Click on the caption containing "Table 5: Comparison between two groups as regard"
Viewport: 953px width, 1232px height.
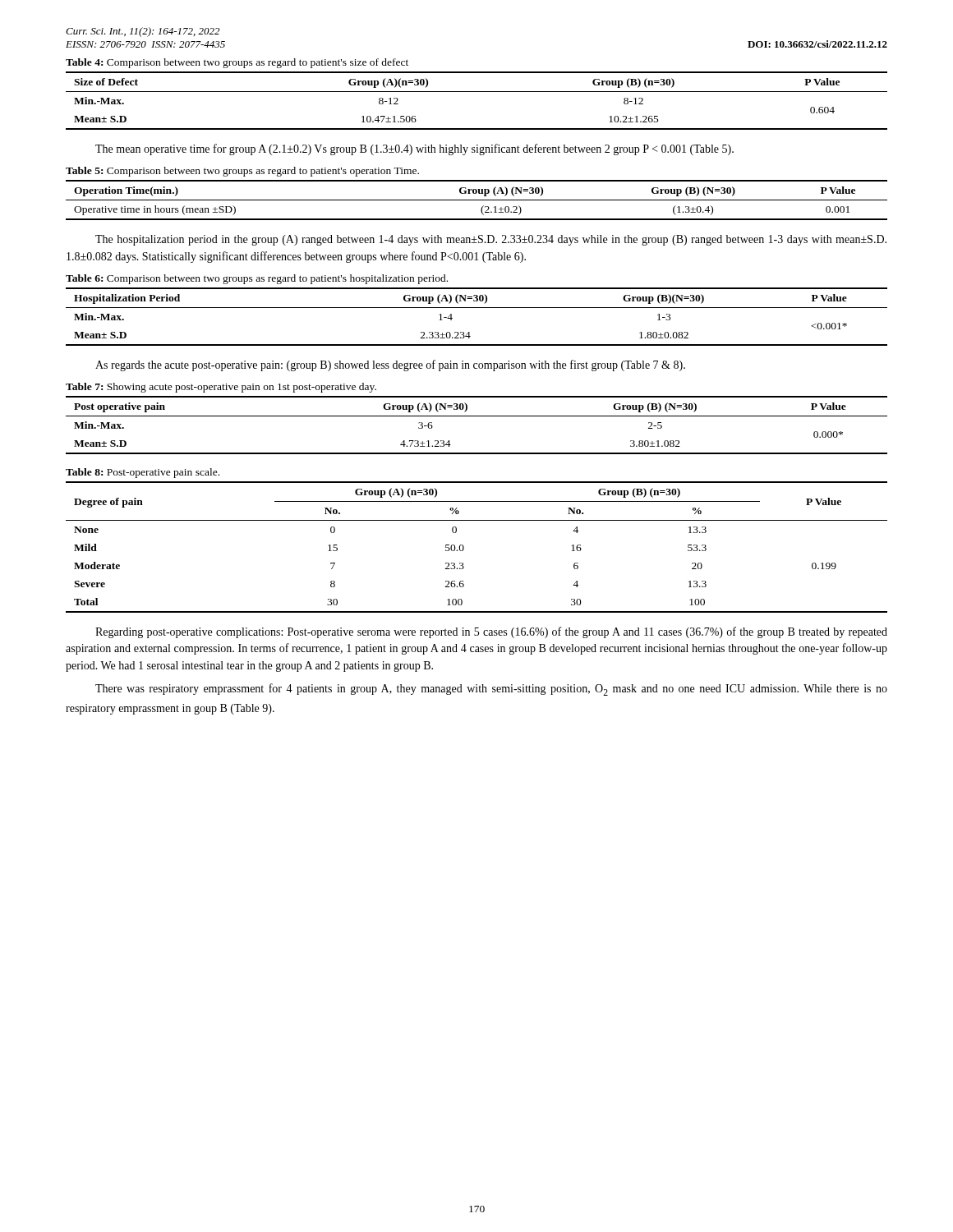point(243,171)
